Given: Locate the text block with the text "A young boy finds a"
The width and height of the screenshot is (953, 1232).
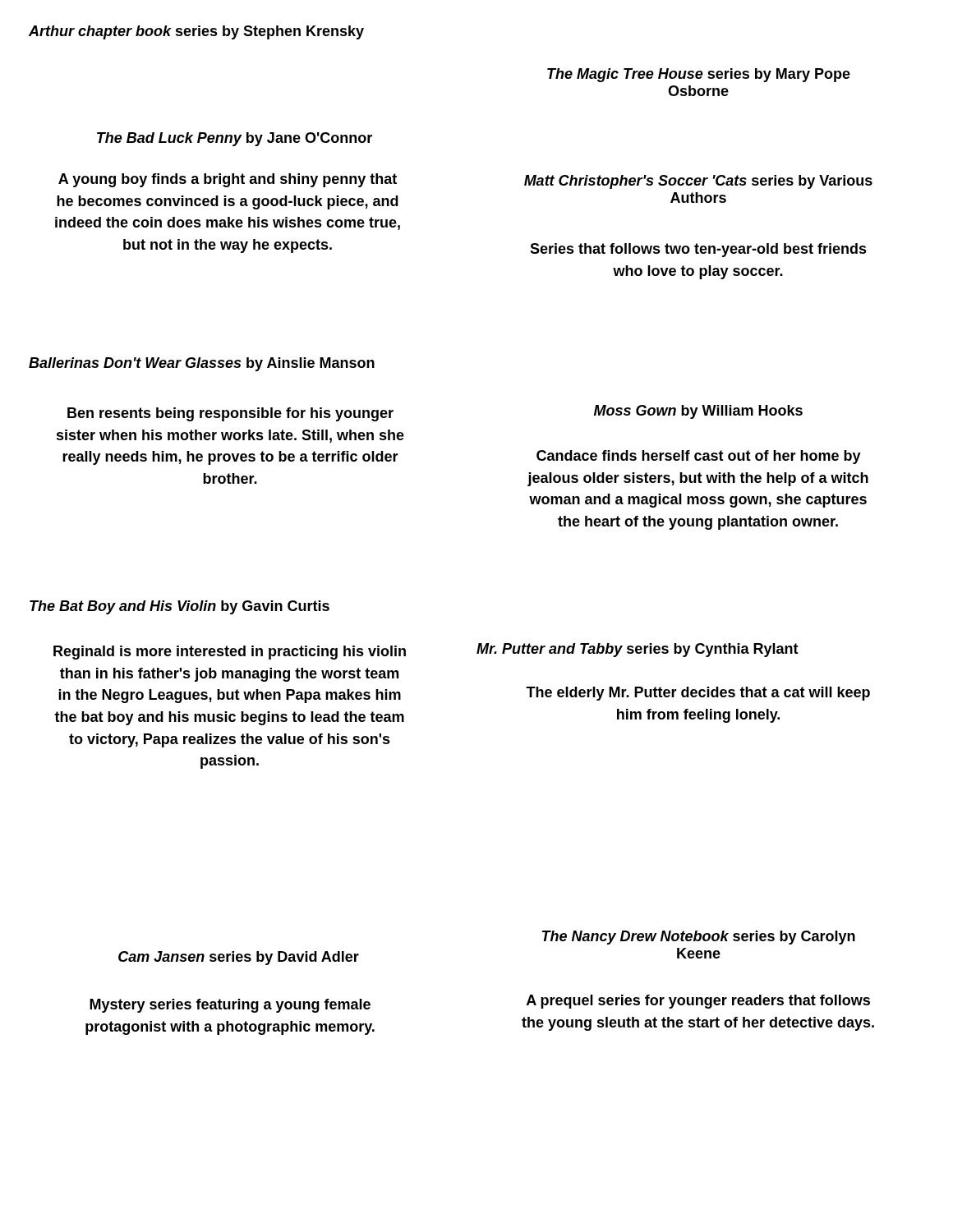Looking at the screenshot, I should click(x=238, y=215).
